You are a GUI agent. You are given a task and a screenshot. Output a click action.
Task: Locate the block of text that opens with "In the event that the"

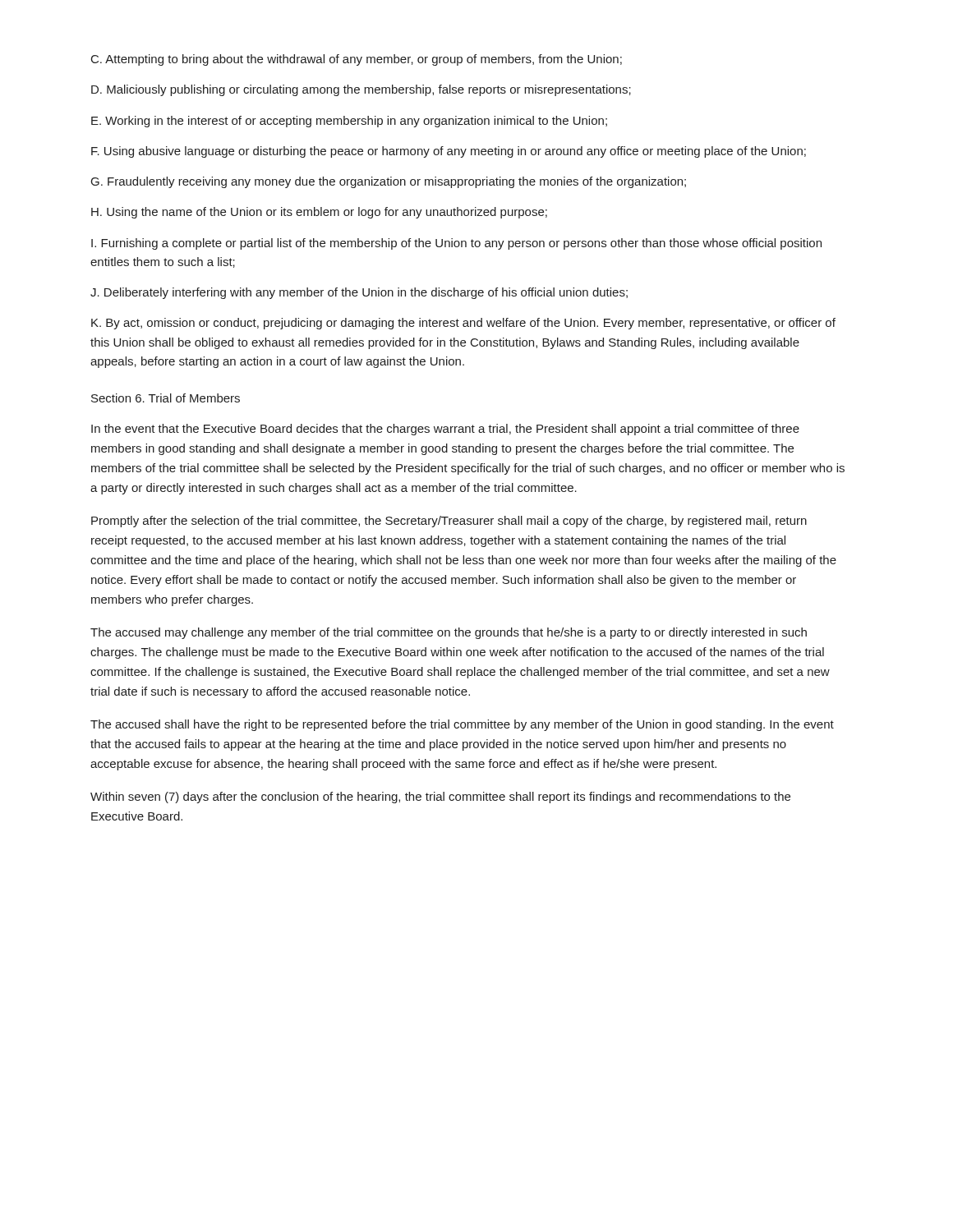coord(468,458)
